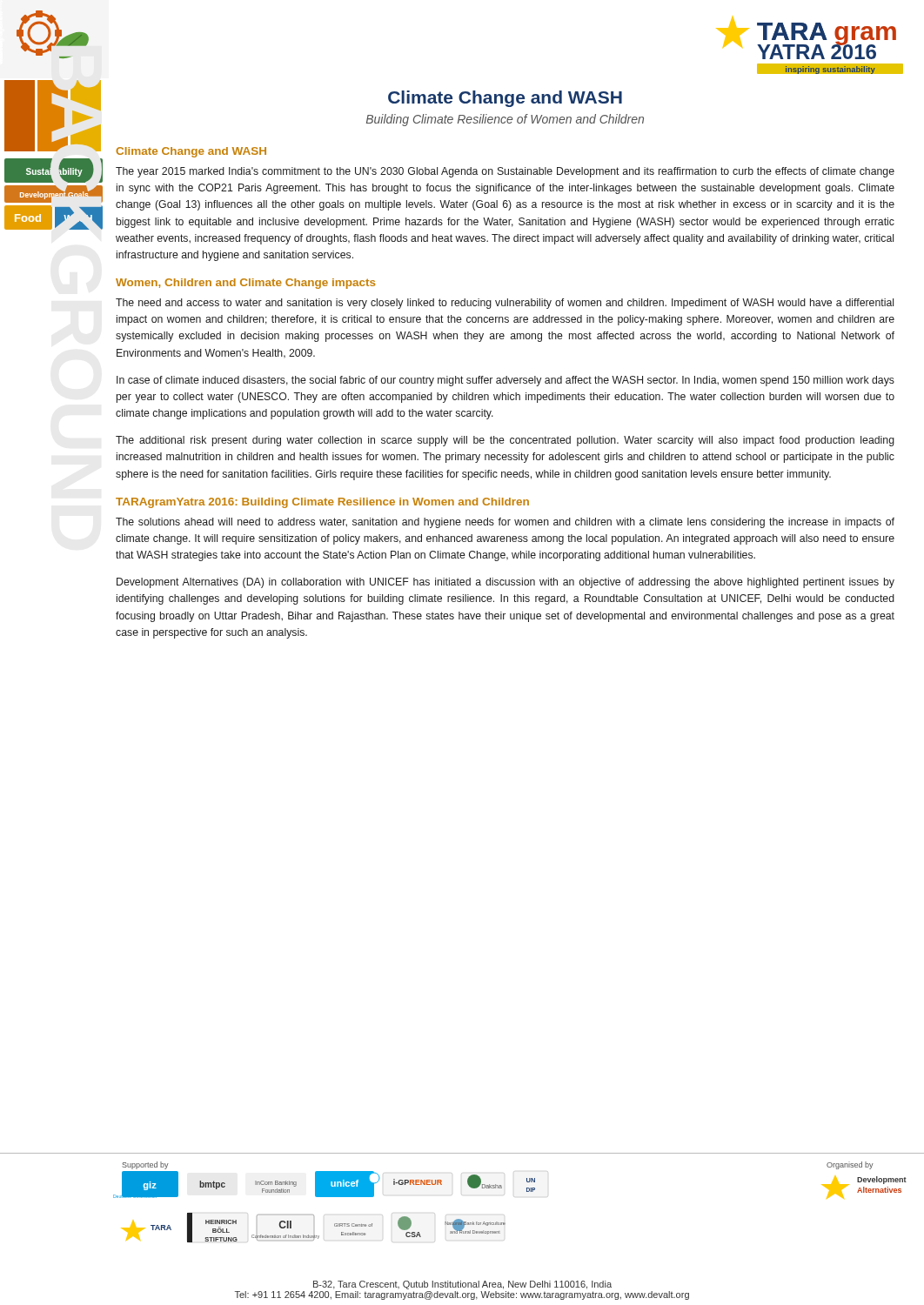The height and width of the screenshot is (1305, 924).
Task: Locate the text "Women, Children and Climate Change impacts"
Action: point(246,282)
